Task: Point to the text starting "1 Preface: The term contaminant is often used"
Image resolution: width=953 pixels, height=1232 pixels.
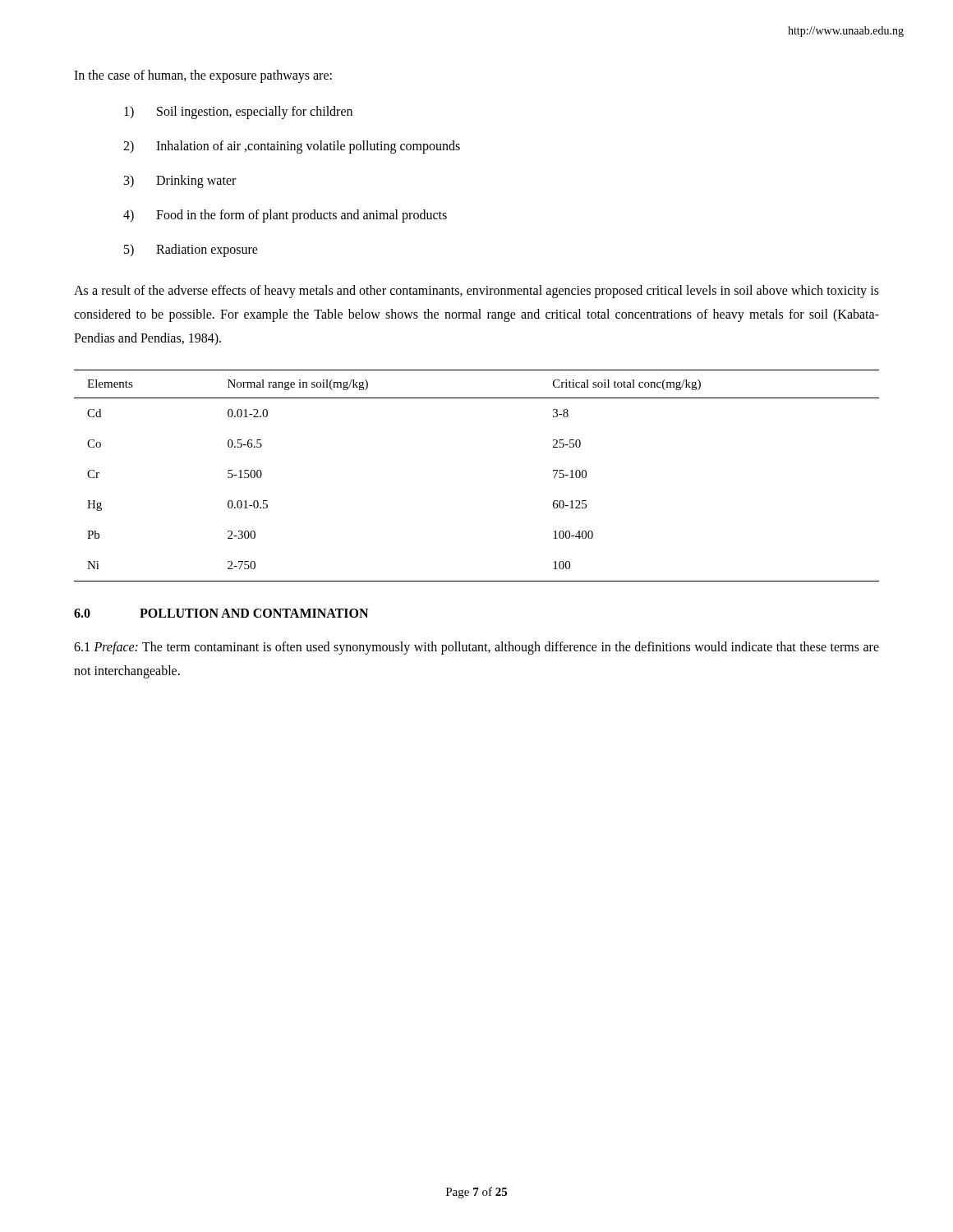Action: tap(476, 659)
